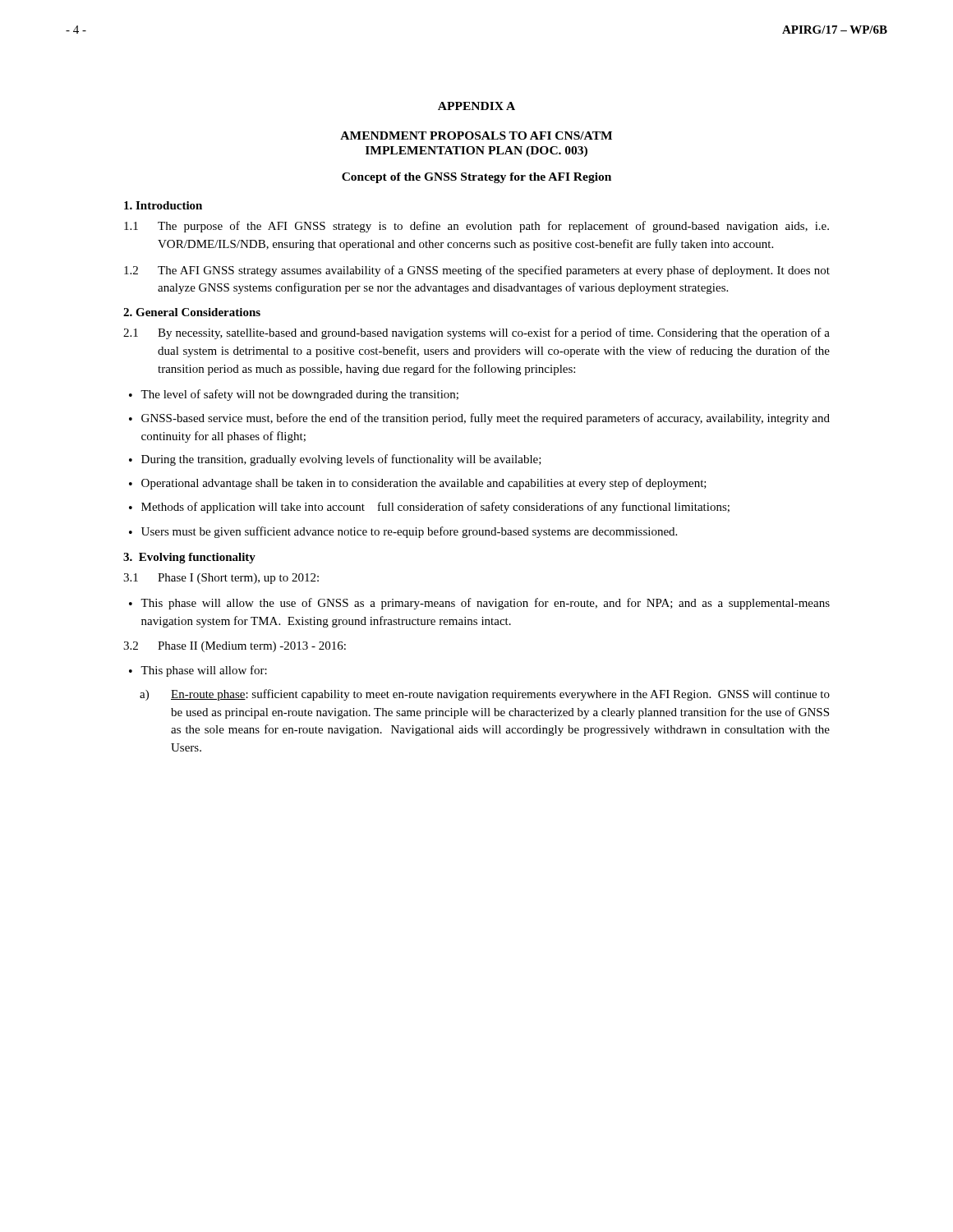Find the element starting "APPENDIX A"
The image size is (953, 1232).
coord(476,106)
